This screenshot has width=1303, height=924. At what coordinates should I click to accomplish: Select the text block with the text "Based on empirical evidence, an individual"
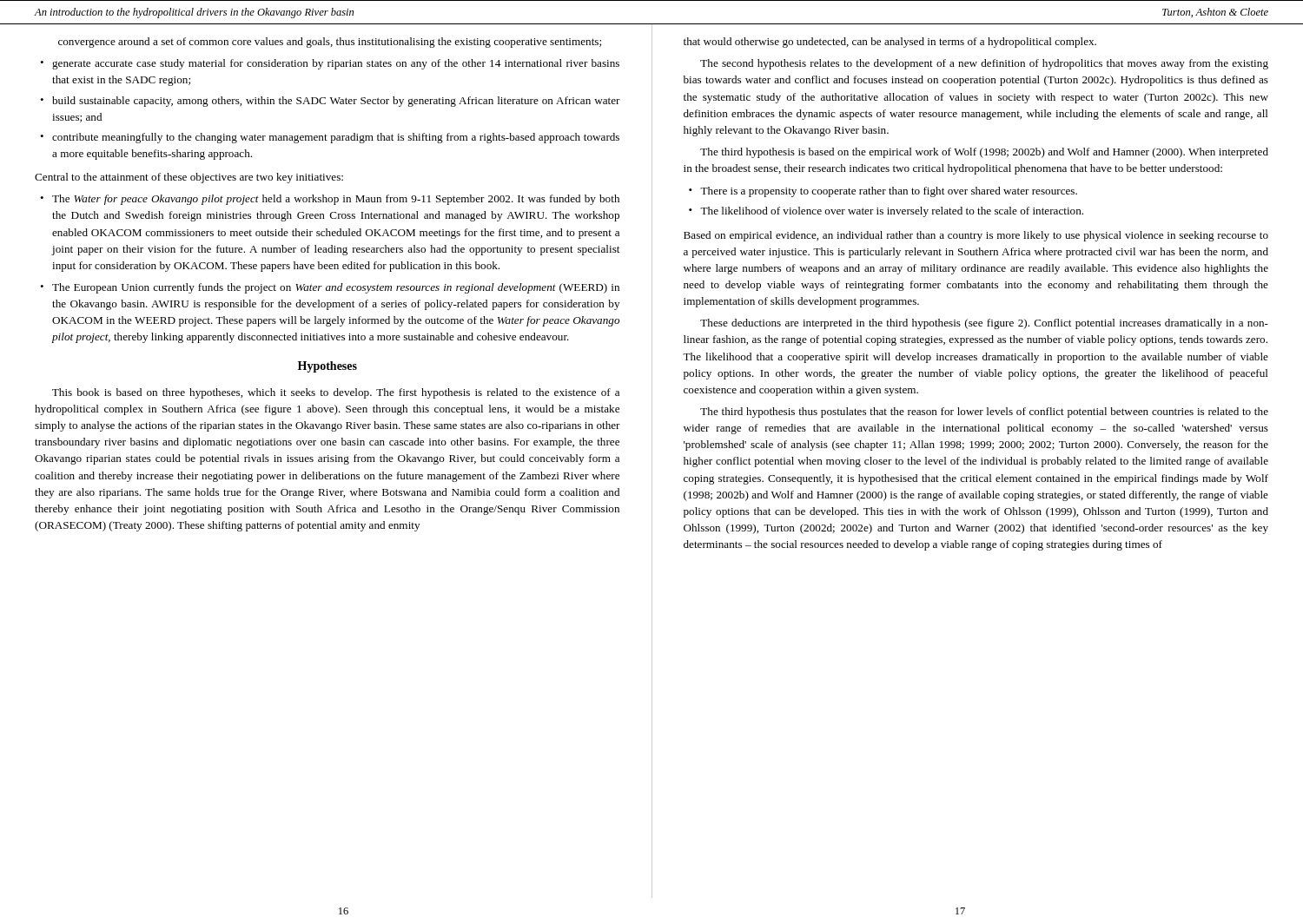(x=976, y=236)
